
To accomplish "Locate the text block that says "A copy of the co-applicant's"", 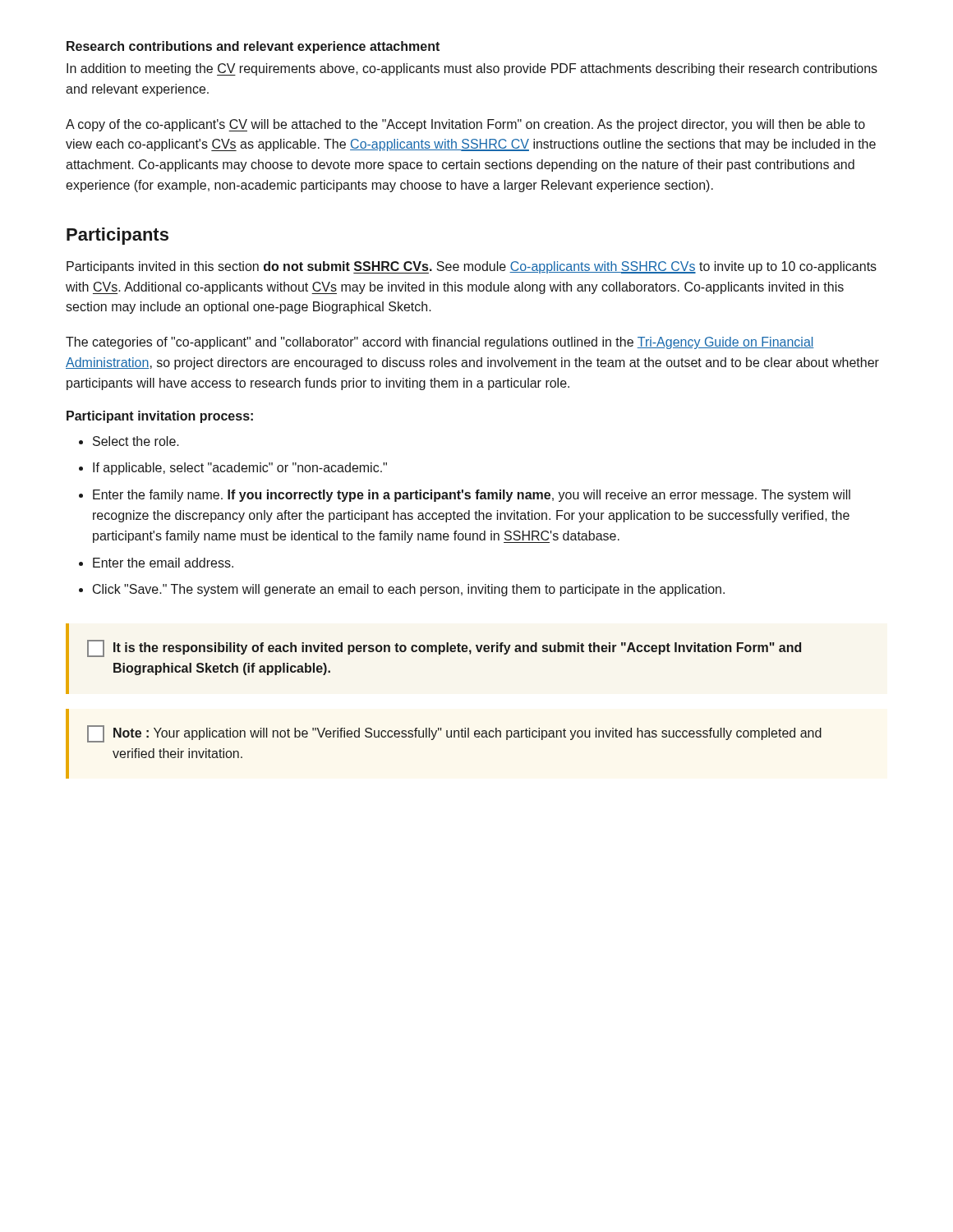I will [x=471, y=155].
